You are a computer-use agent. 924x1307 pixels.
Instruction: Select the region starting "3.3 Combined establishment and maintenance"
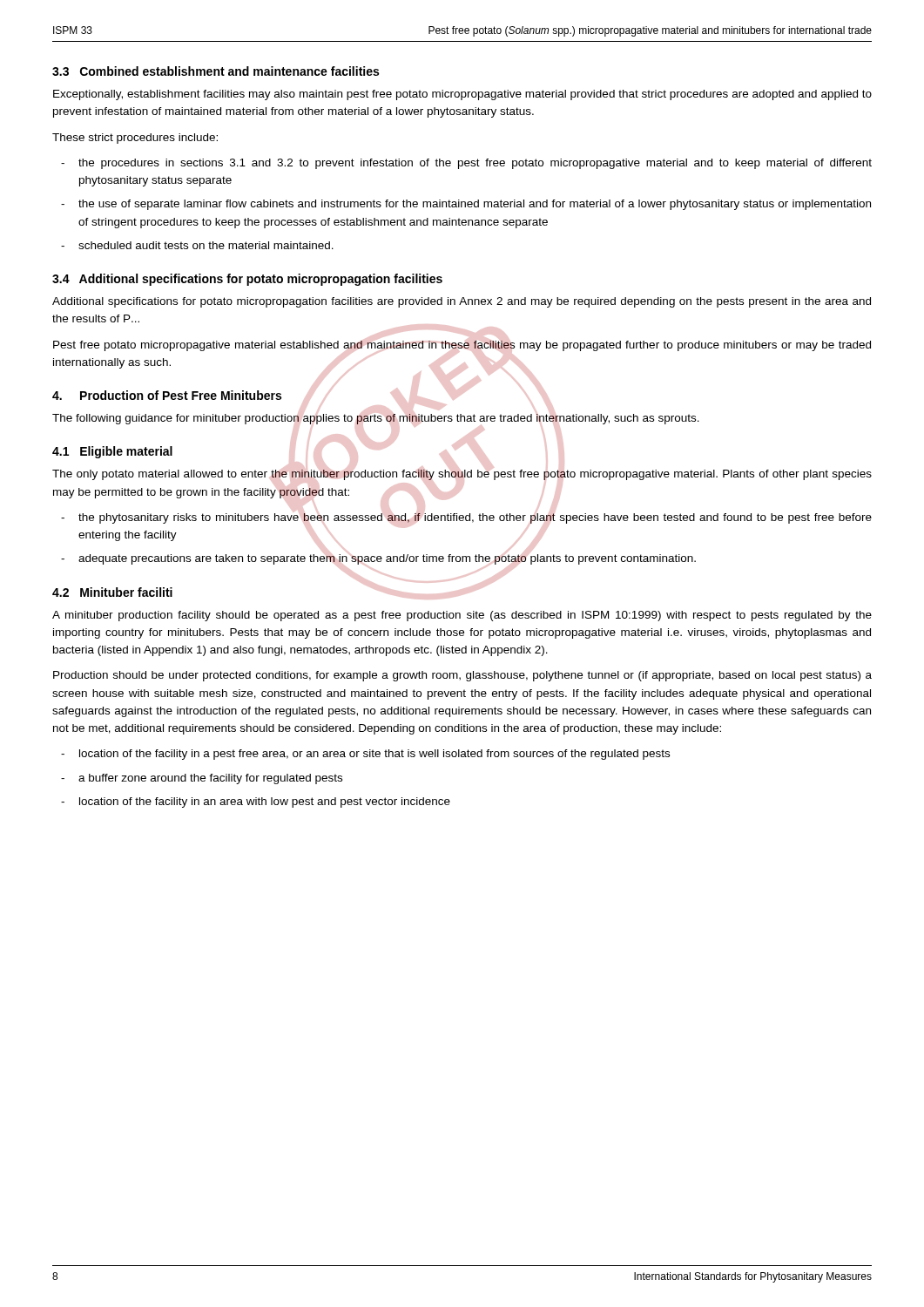tap(216, 71)
